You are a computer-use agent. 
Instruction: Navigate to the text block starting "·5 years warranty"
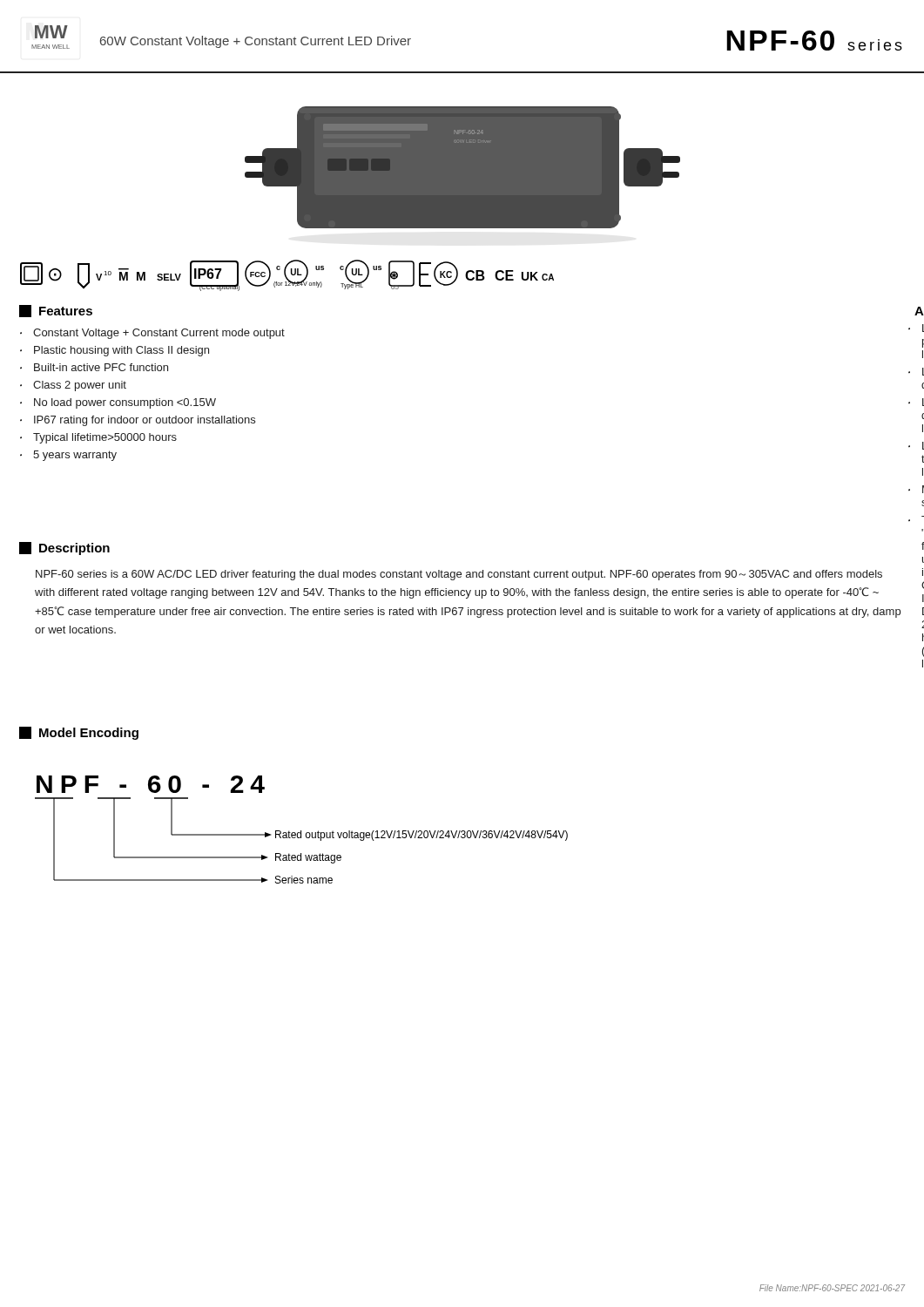pyautogui.click(x=68, y=454)
